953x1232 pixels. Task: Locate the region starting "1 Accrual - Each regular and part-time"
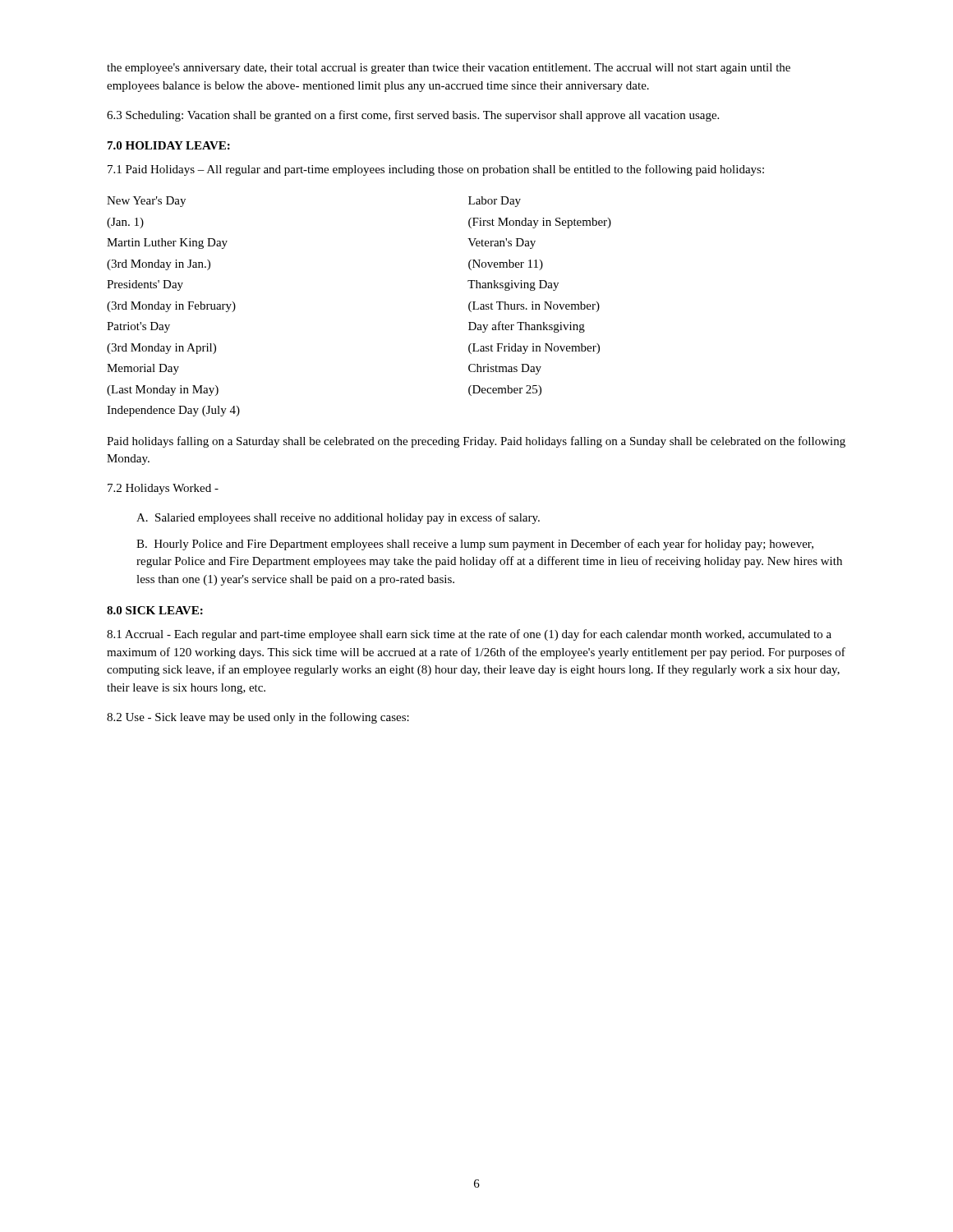point(476,661)
